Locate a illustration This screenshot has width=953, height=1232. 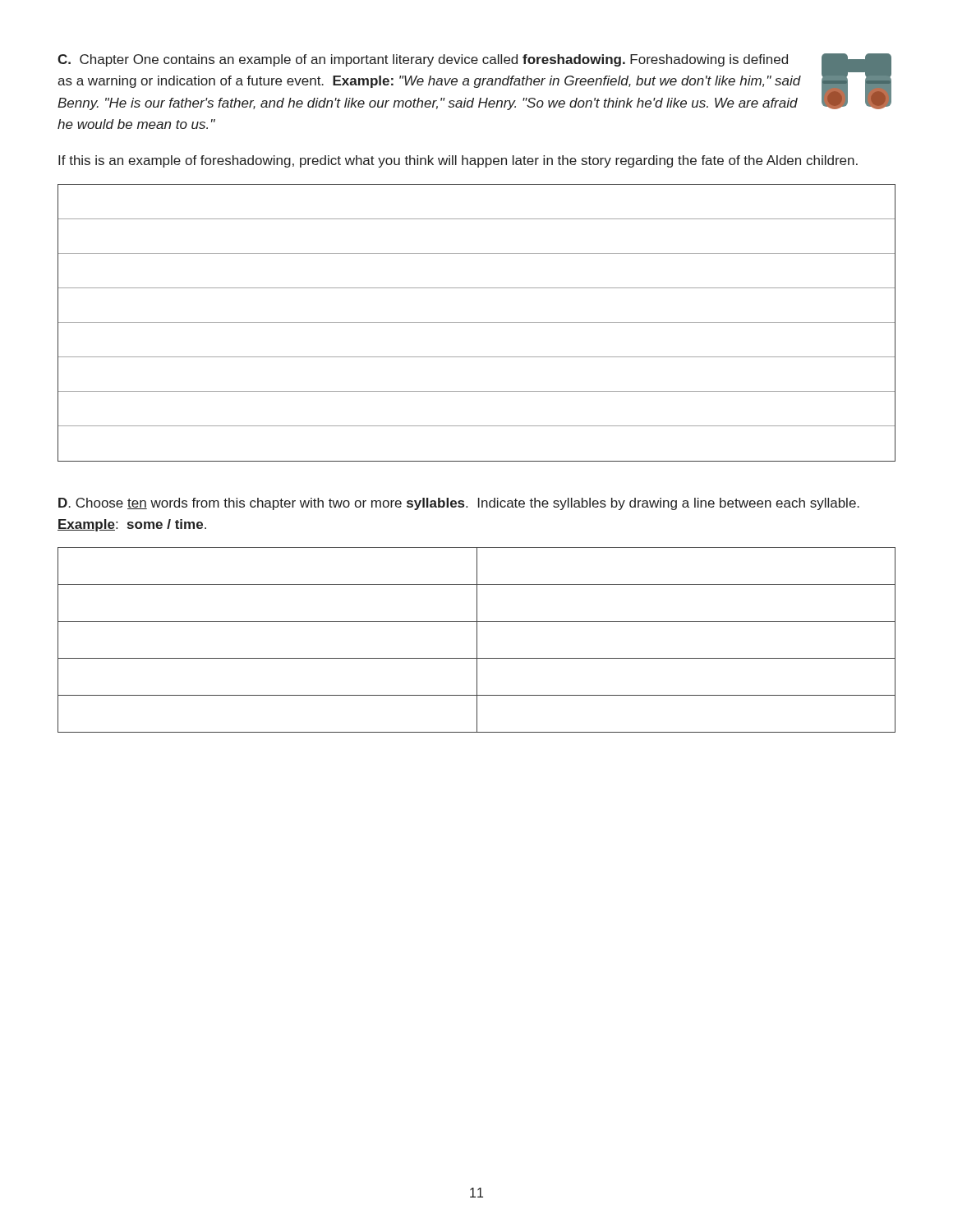pos(857,90)
